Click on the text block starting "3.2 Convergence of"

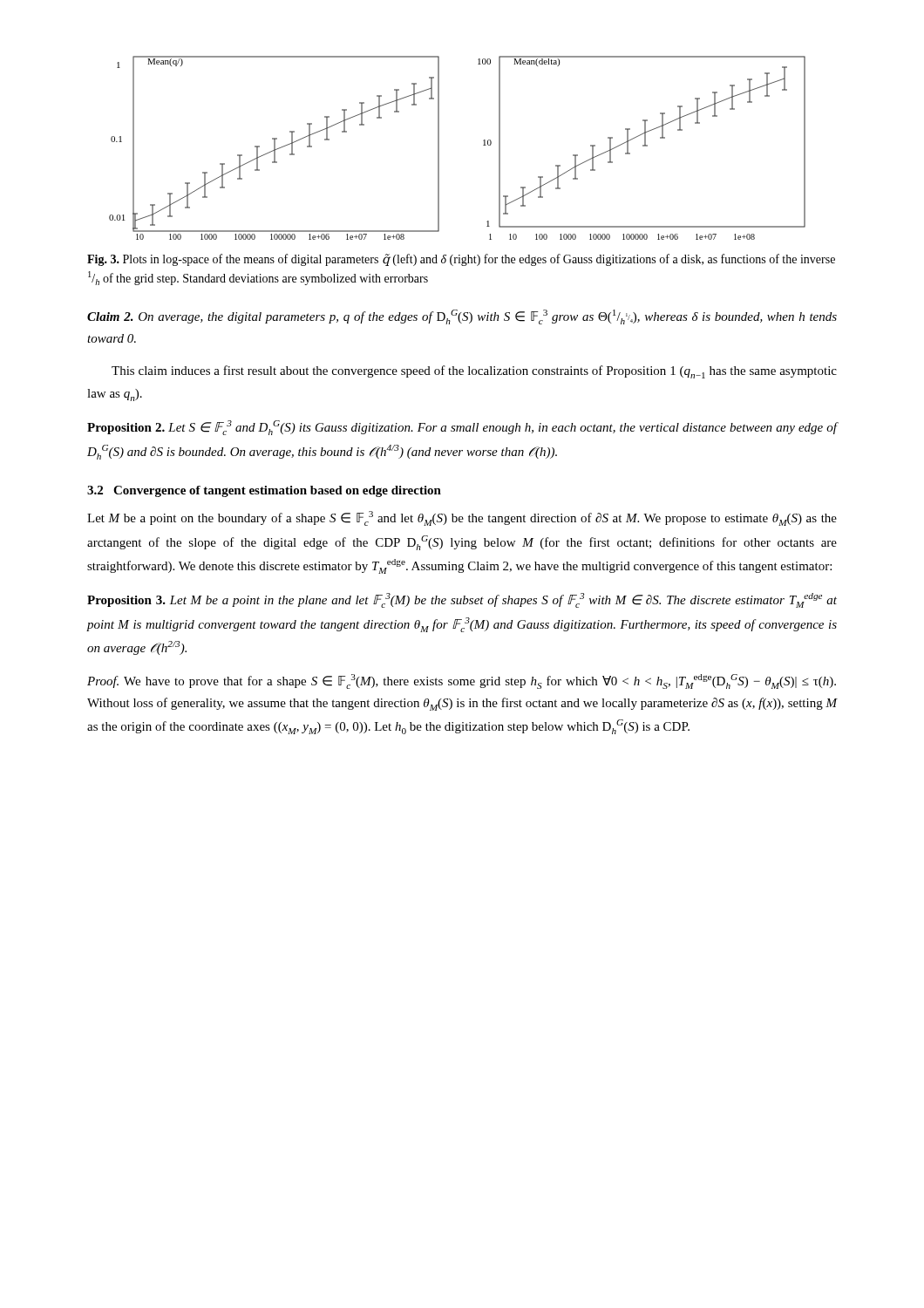264,490
